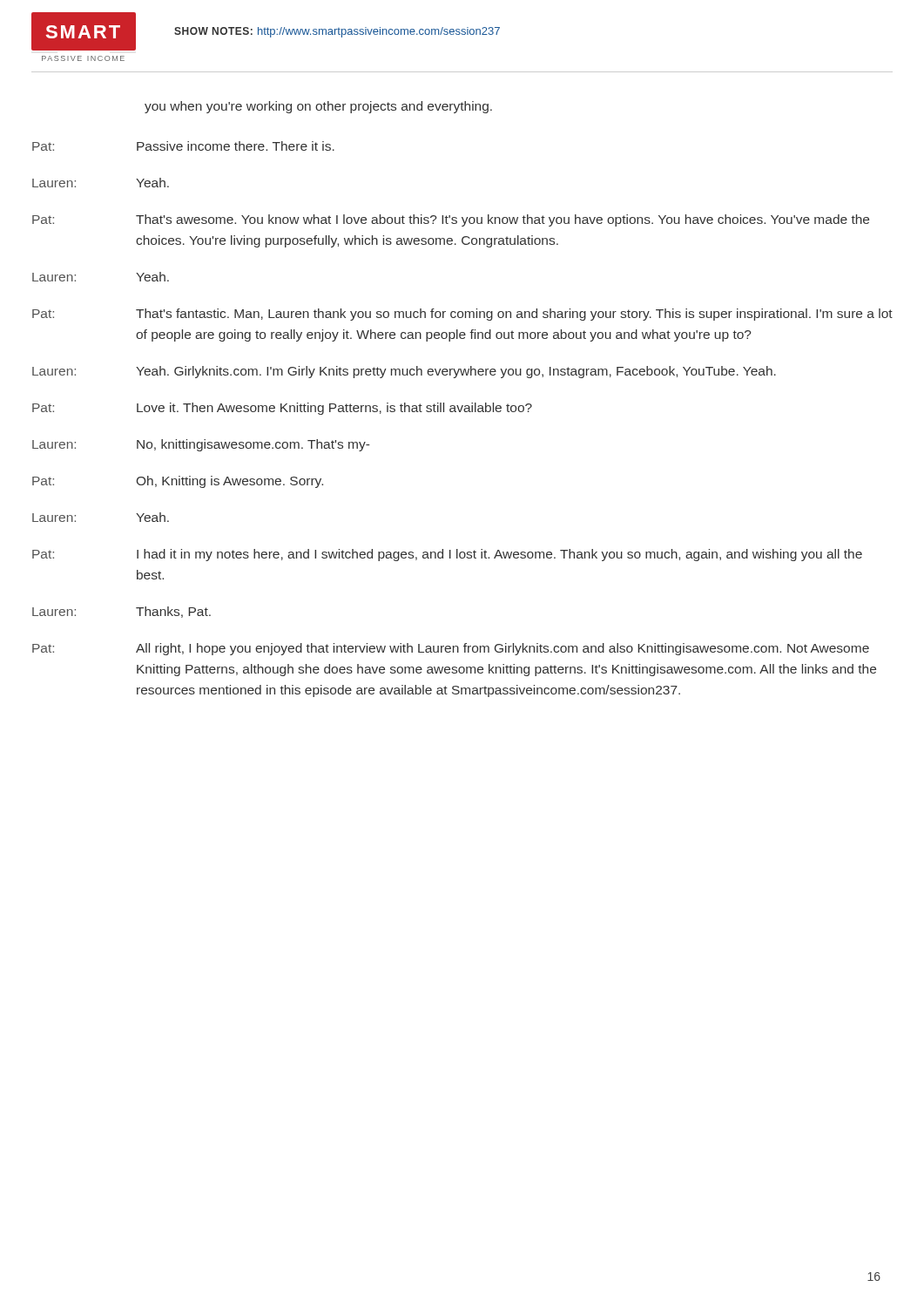
Task: Select the text containing "Pat: Passive income there. There it is."
Action: click(183, 146)
